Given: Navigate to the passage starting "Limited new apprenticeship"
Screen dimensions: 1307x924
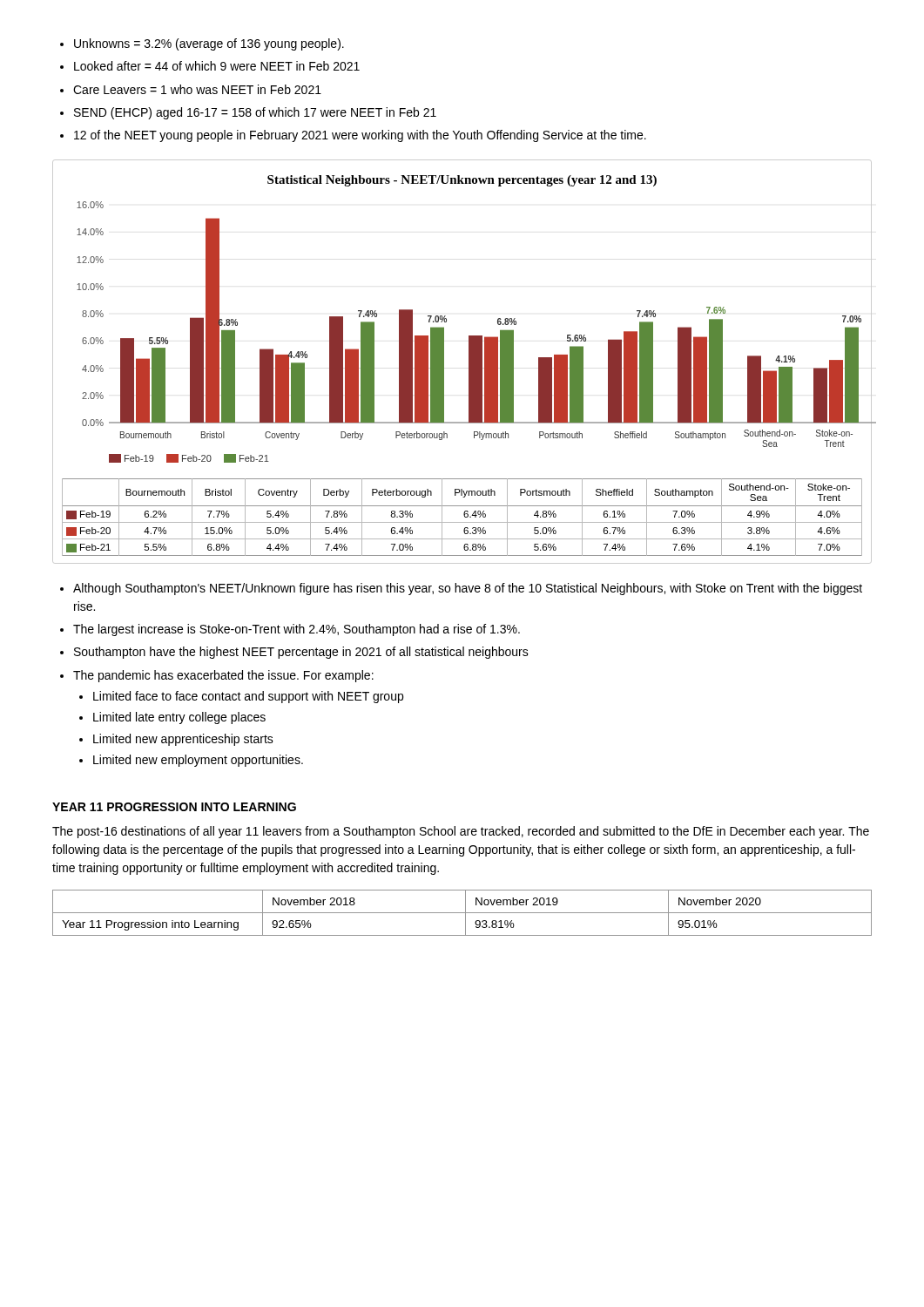Looking at the screenshot, I should (x=183, y=739).
